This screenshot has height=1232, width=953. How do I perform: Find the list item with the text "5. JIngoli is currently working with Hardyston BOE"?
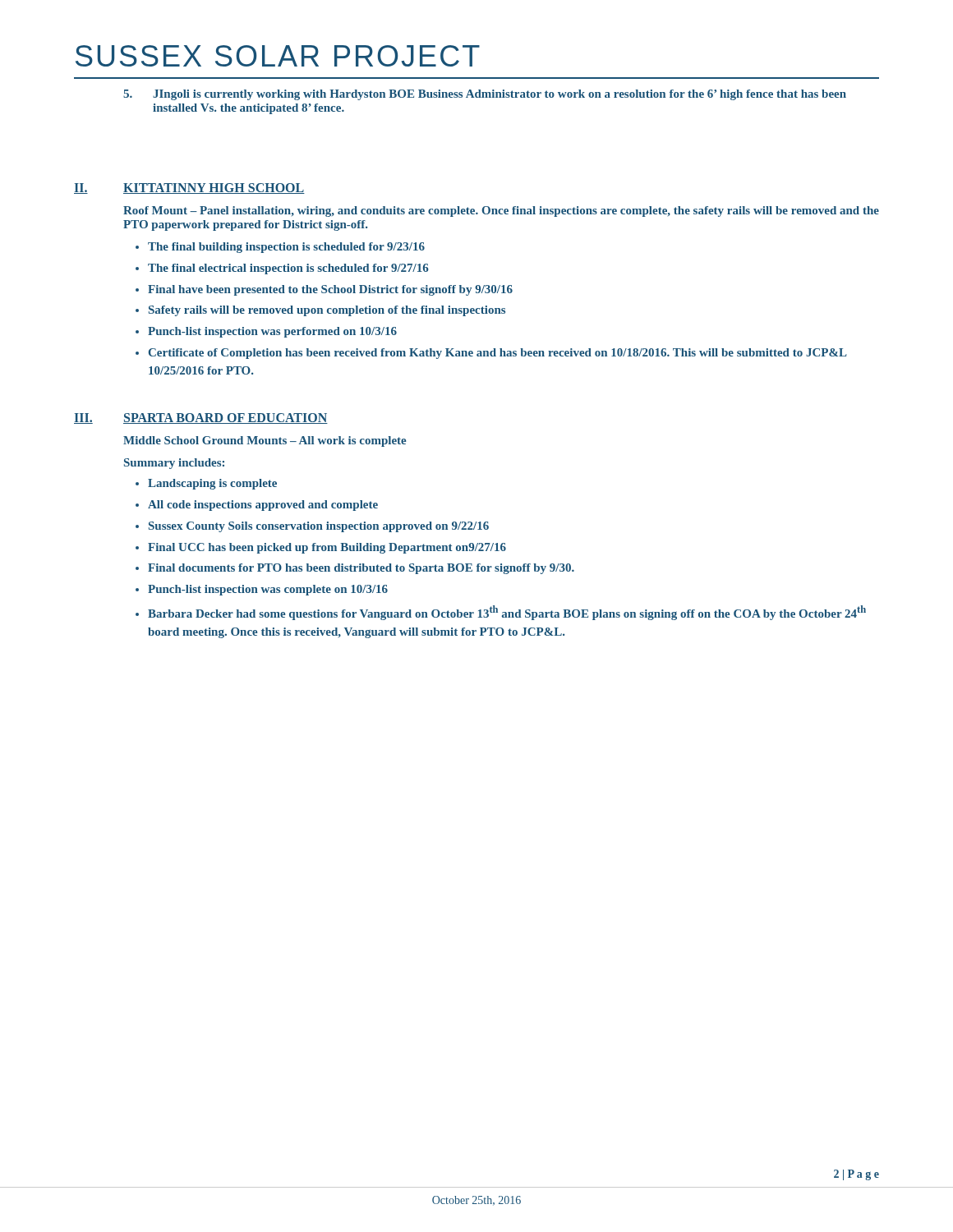click(x=501, y=101)
